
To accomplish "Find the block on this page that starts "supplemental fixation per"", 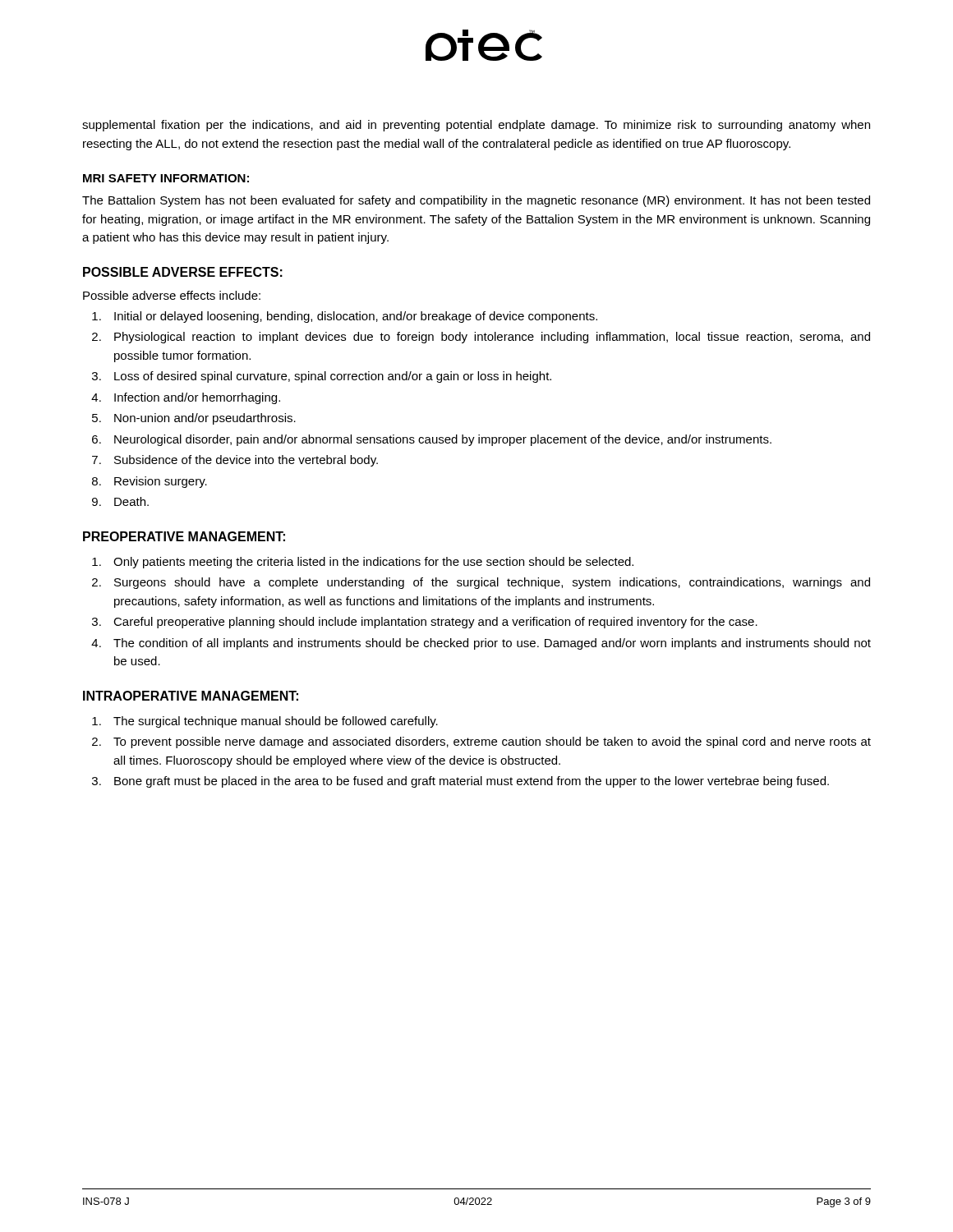I will tap(476, 134).
